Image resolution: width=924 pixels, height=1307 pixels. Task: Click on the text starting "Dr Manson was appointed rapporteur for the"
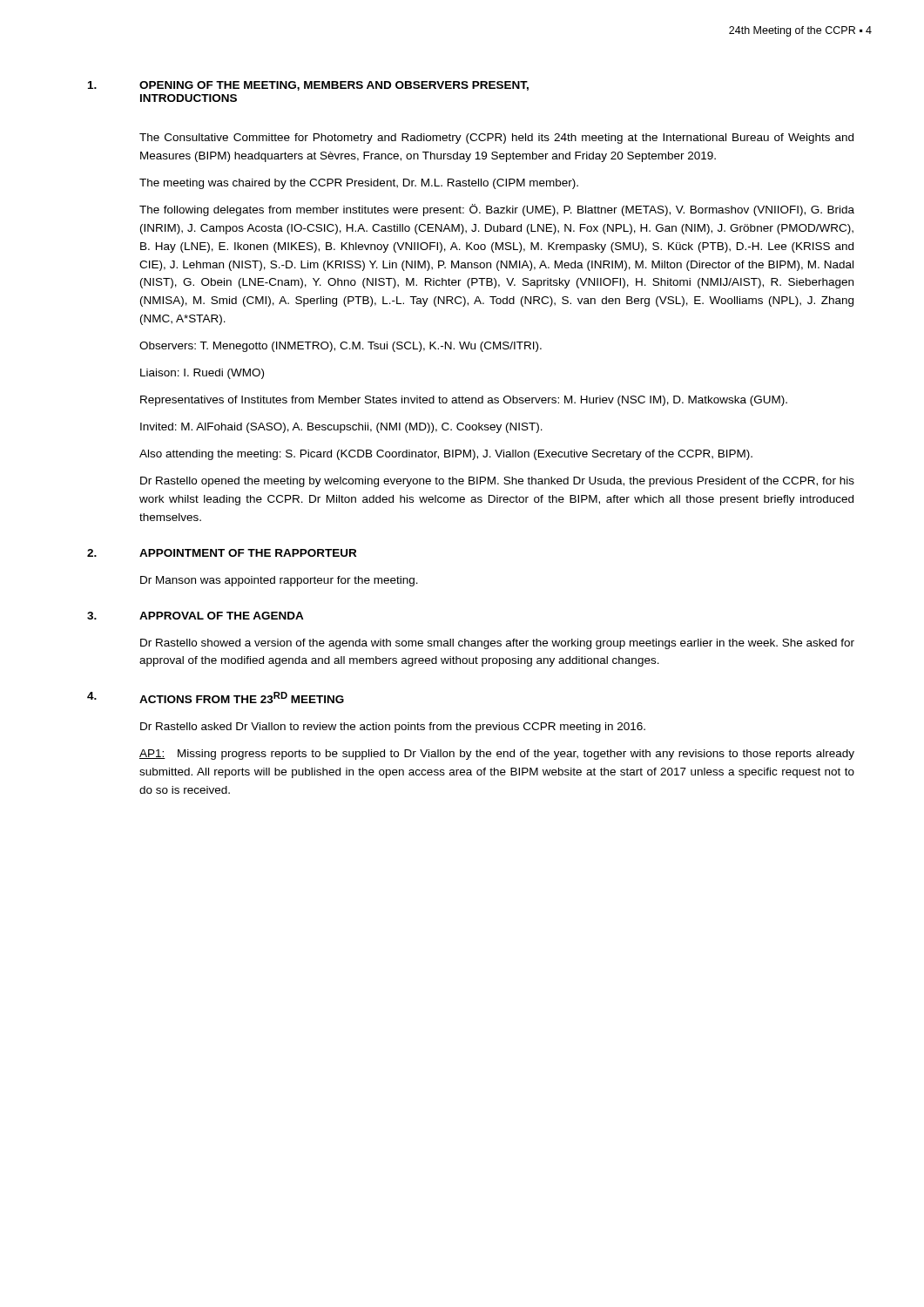point(279,580)
